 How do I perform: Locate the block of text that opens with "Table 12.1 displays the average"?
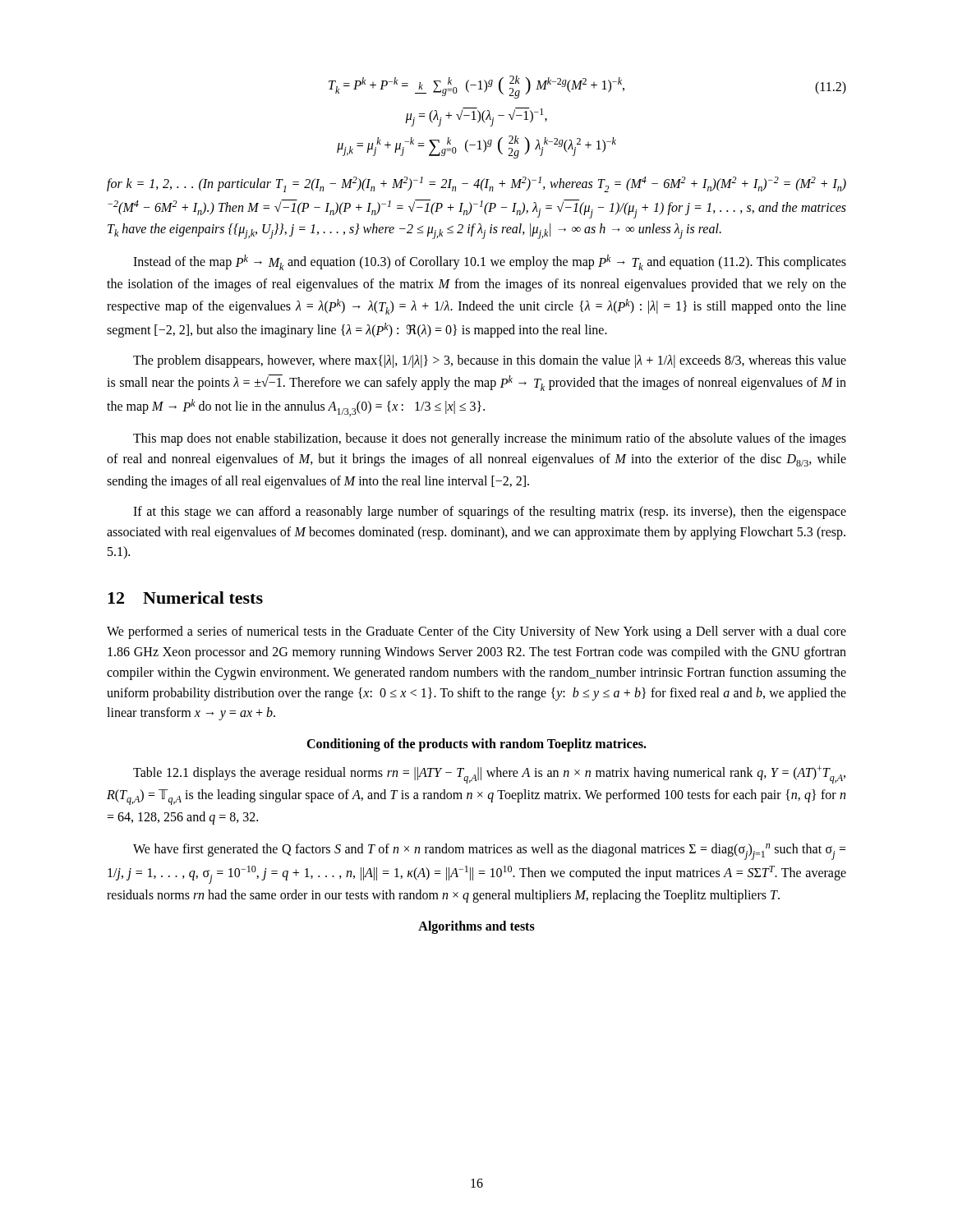click(x=476, y=795)
